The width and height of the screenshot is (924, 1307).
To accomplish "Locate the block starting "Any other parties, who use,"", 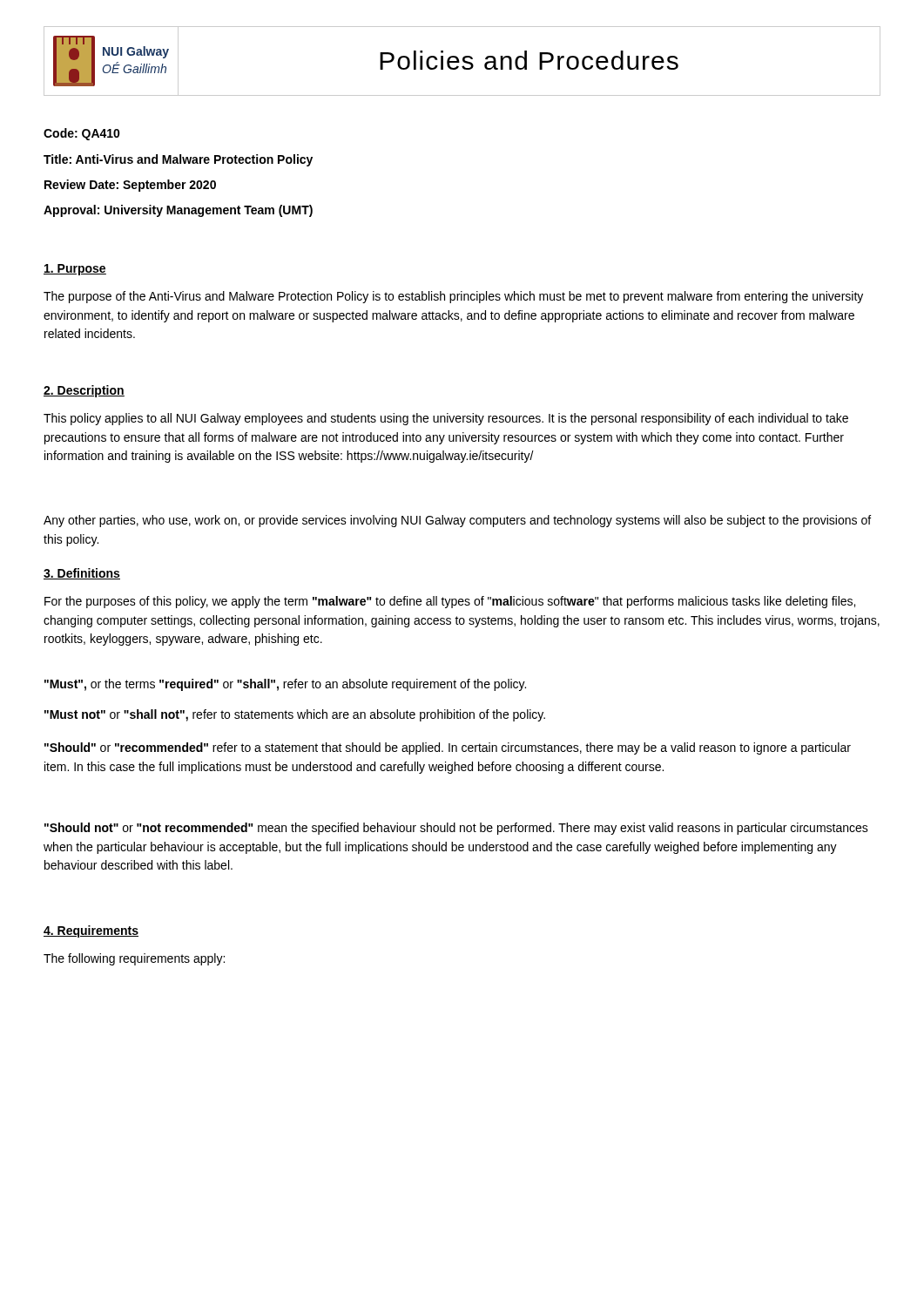I will (457, 530).
